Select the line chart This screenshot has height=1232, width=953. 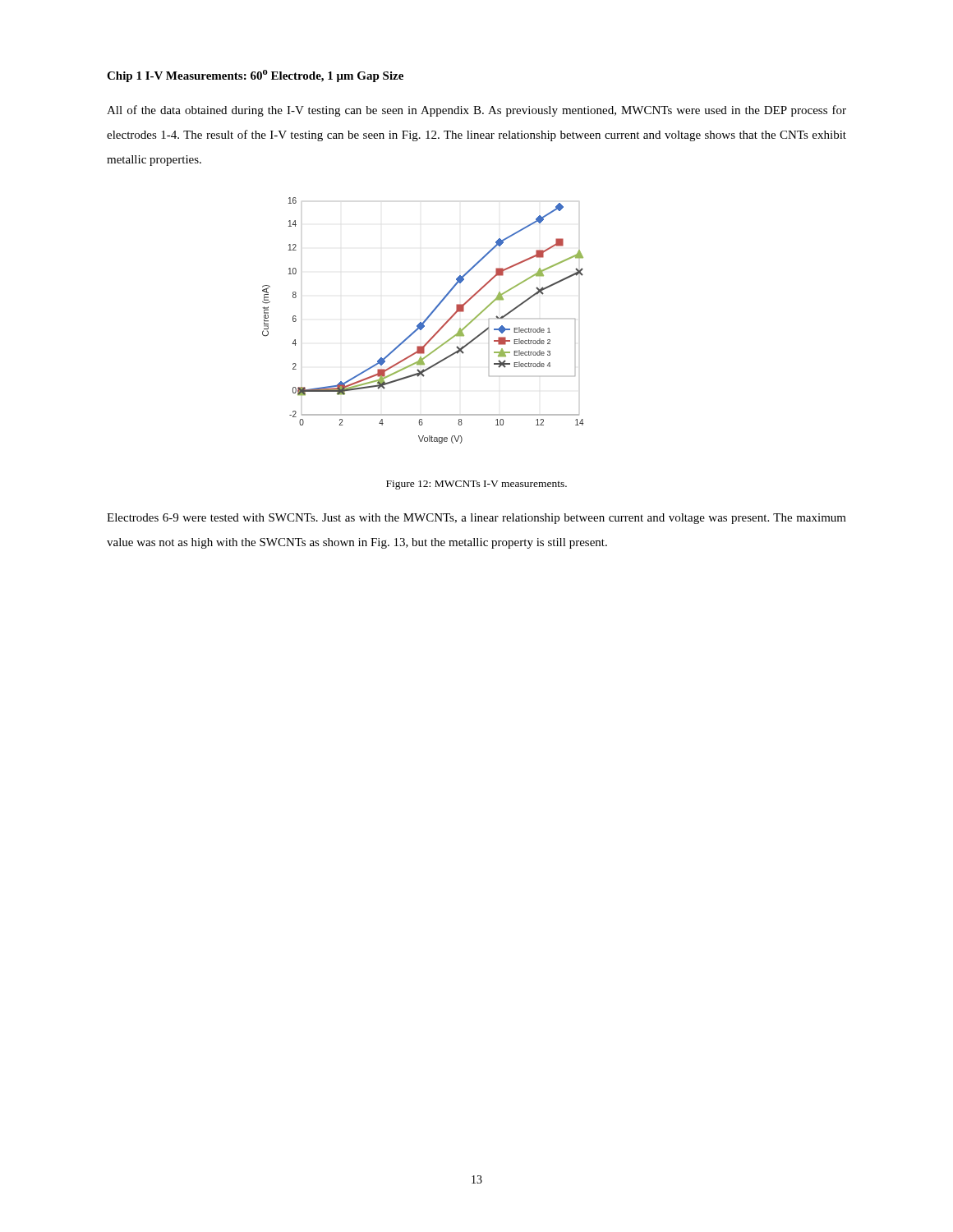(476, 331)
